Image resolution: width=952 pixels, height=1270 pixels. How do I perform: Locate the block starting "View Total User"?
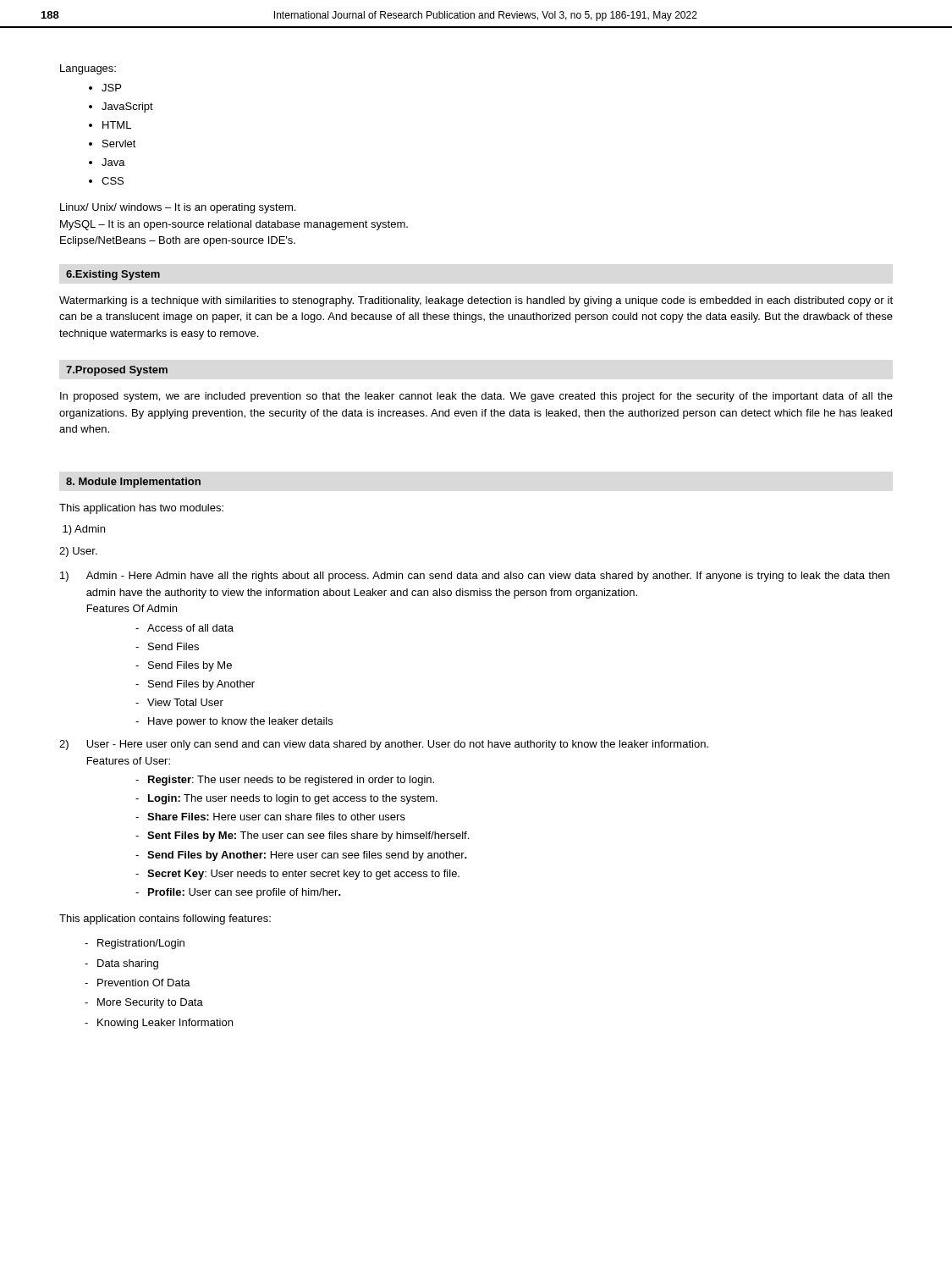point(185,702)
